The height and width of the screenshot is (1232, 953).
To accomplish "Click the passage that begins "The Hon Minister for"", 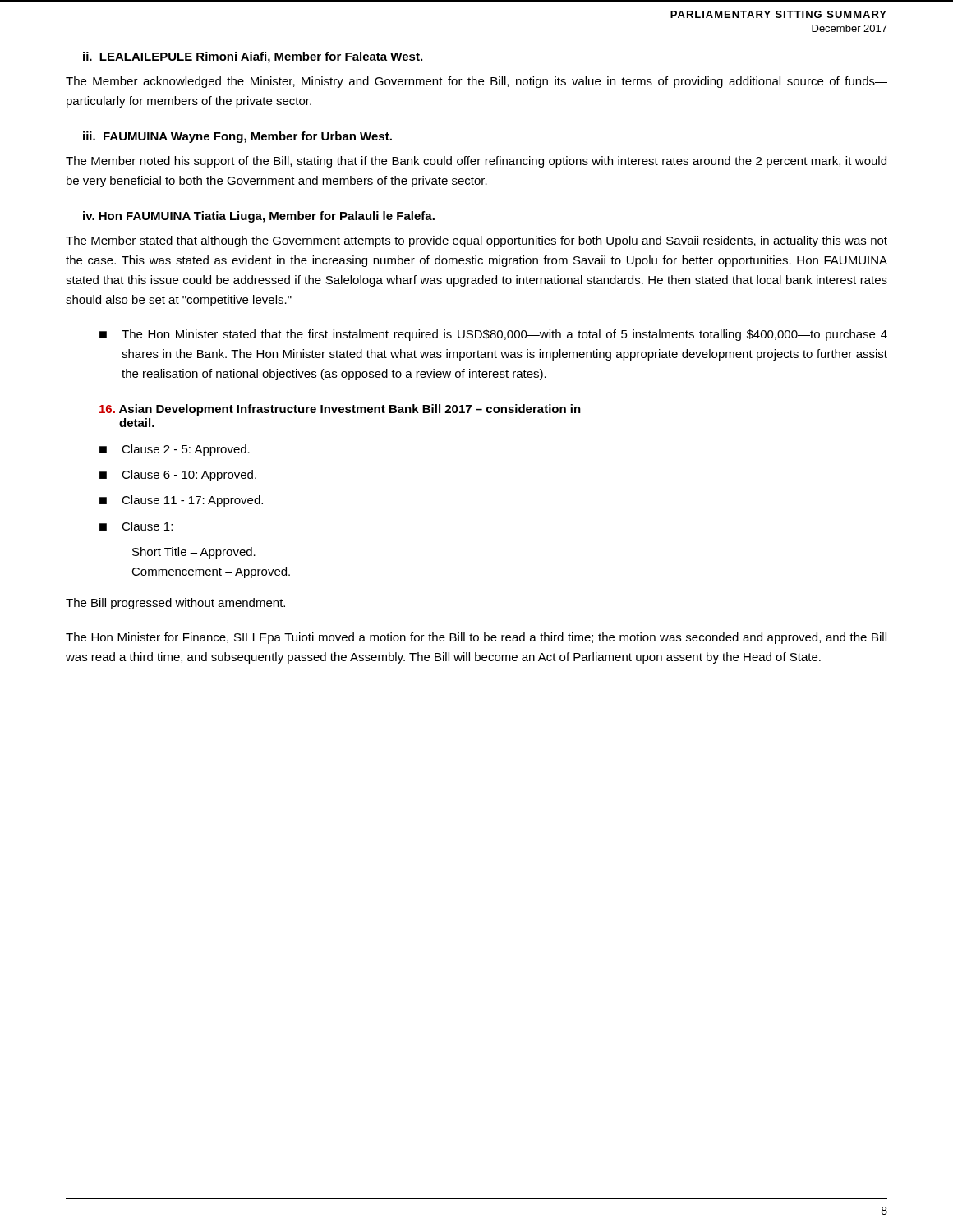I will coord(476,647).
